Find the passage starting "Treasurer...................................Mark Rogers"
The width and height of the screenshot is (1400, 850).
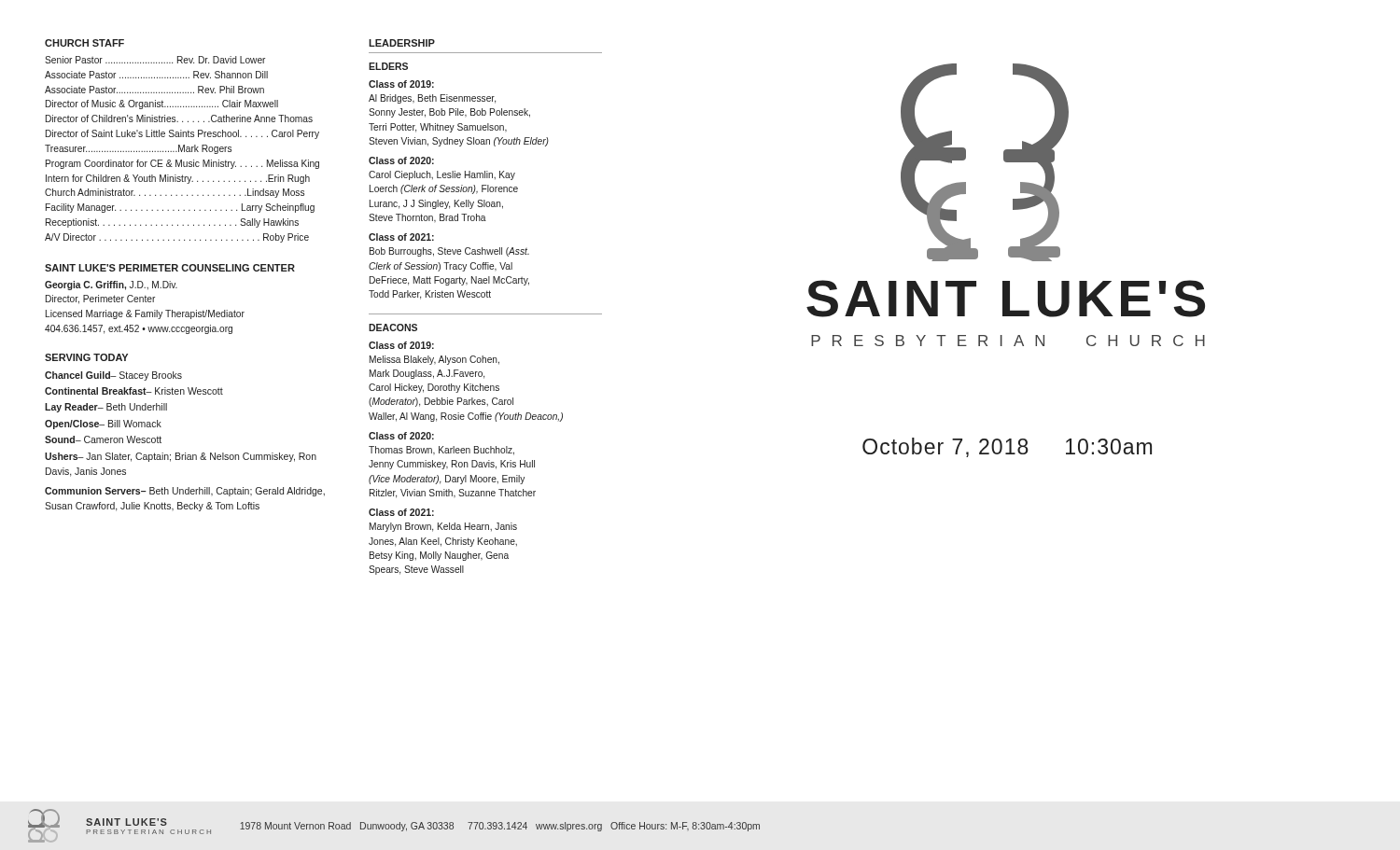point(138,149)
